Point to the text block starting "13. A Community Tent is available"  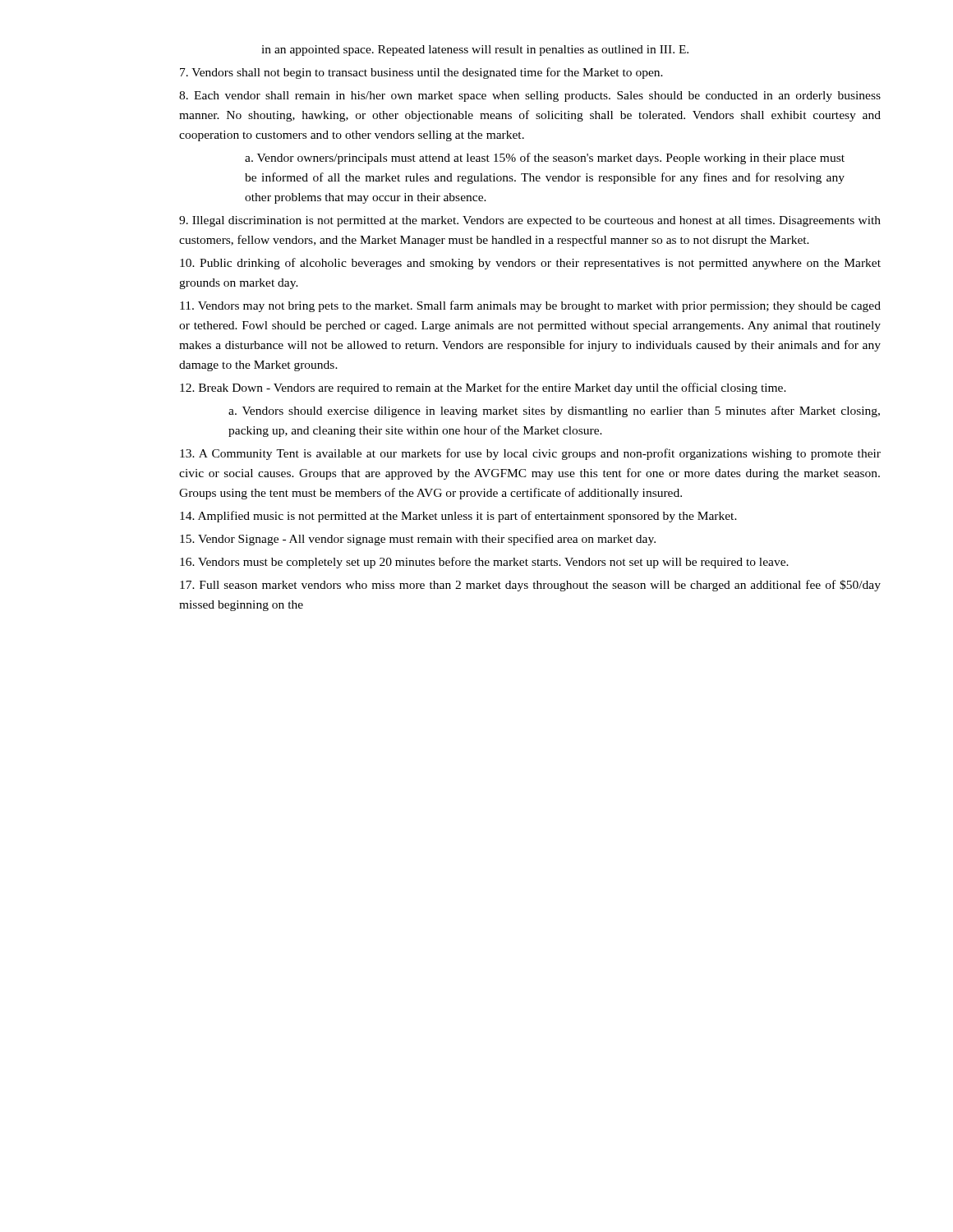530,473
